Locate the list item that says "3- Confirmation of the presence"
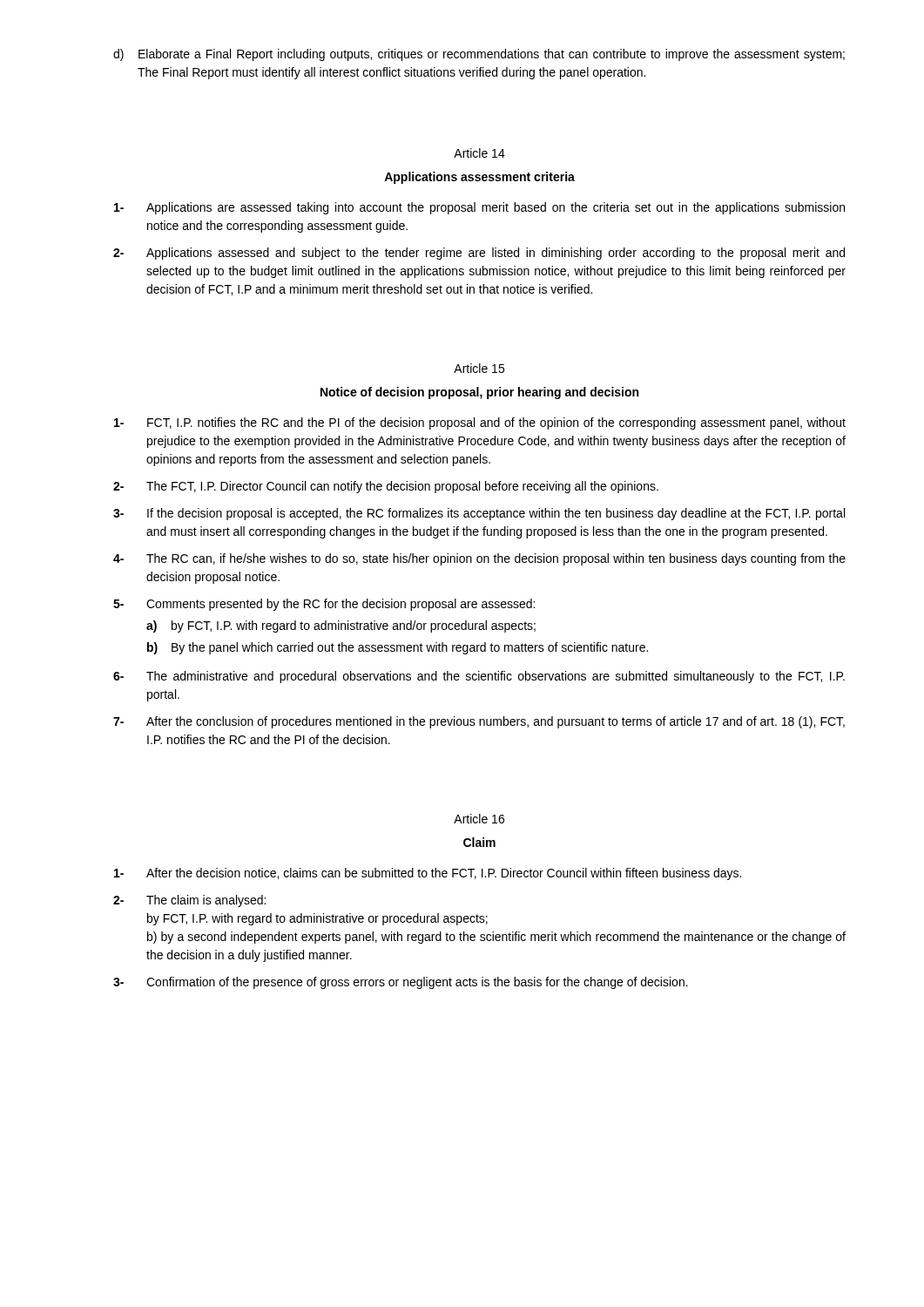This screenshot has height=1307, width=924. click(479, 982)
